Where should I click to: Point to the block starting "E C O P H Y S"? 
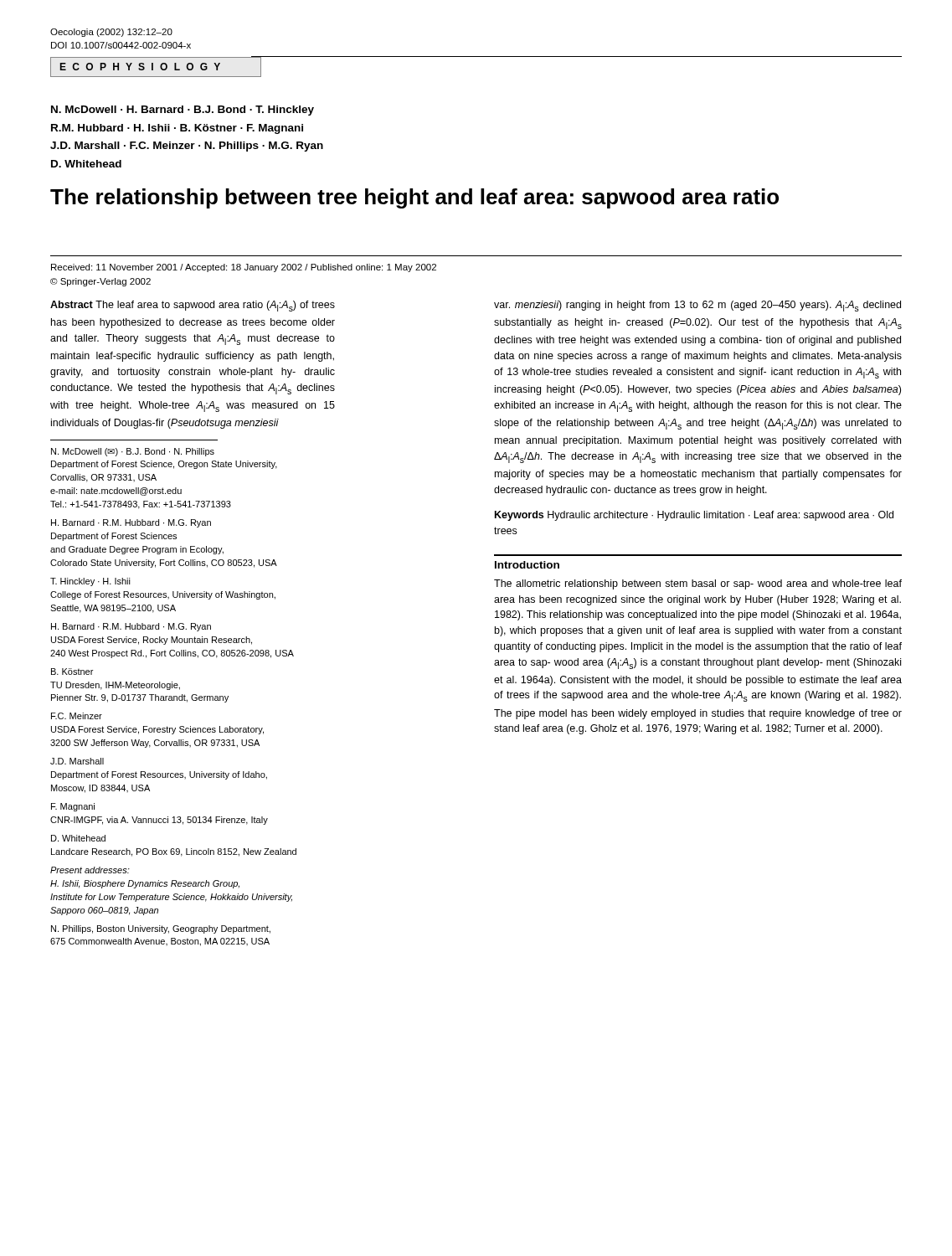pyautogui.click(x=141, y=67)
